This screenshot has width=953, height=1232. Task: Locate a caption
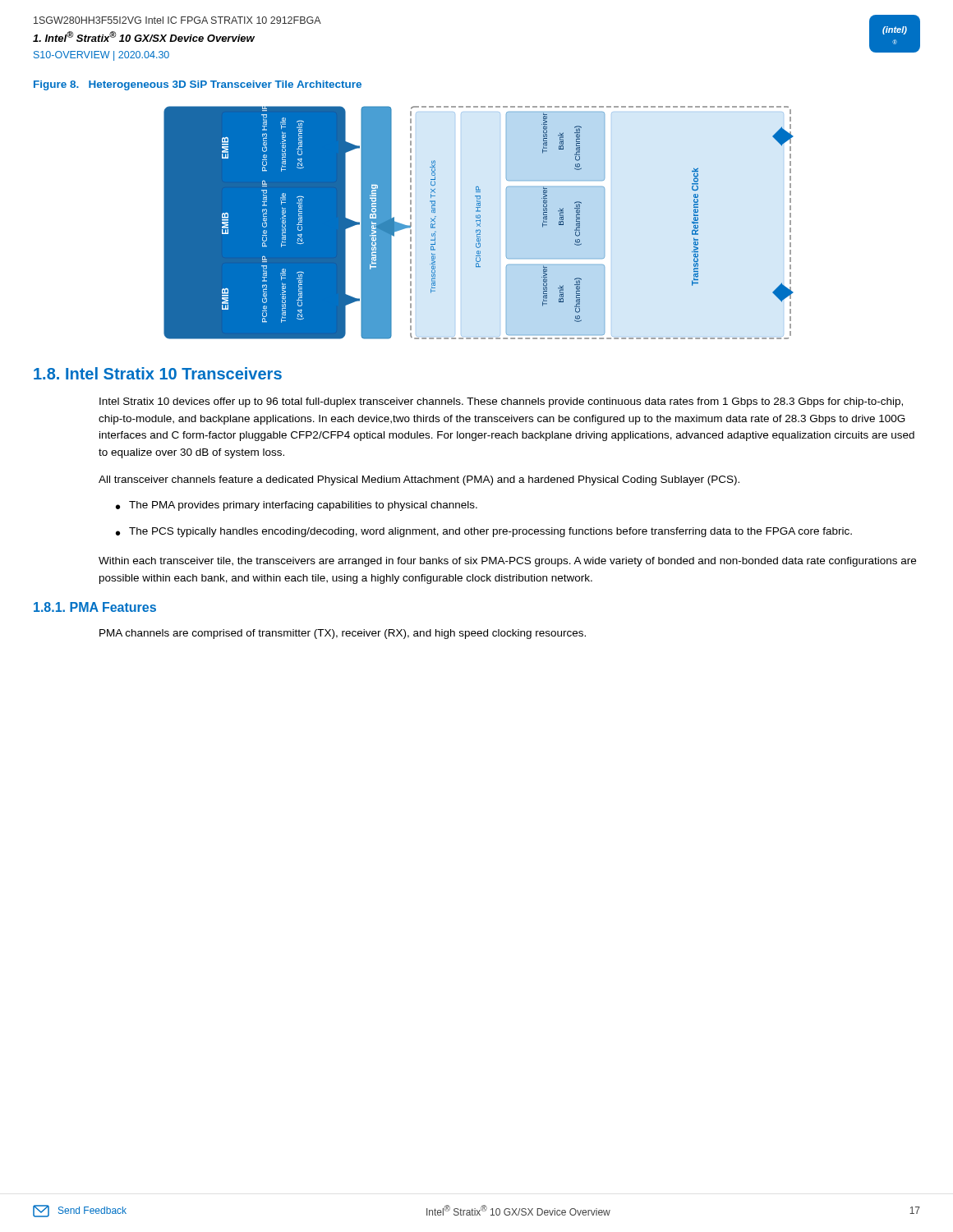(x=197, y=84)
